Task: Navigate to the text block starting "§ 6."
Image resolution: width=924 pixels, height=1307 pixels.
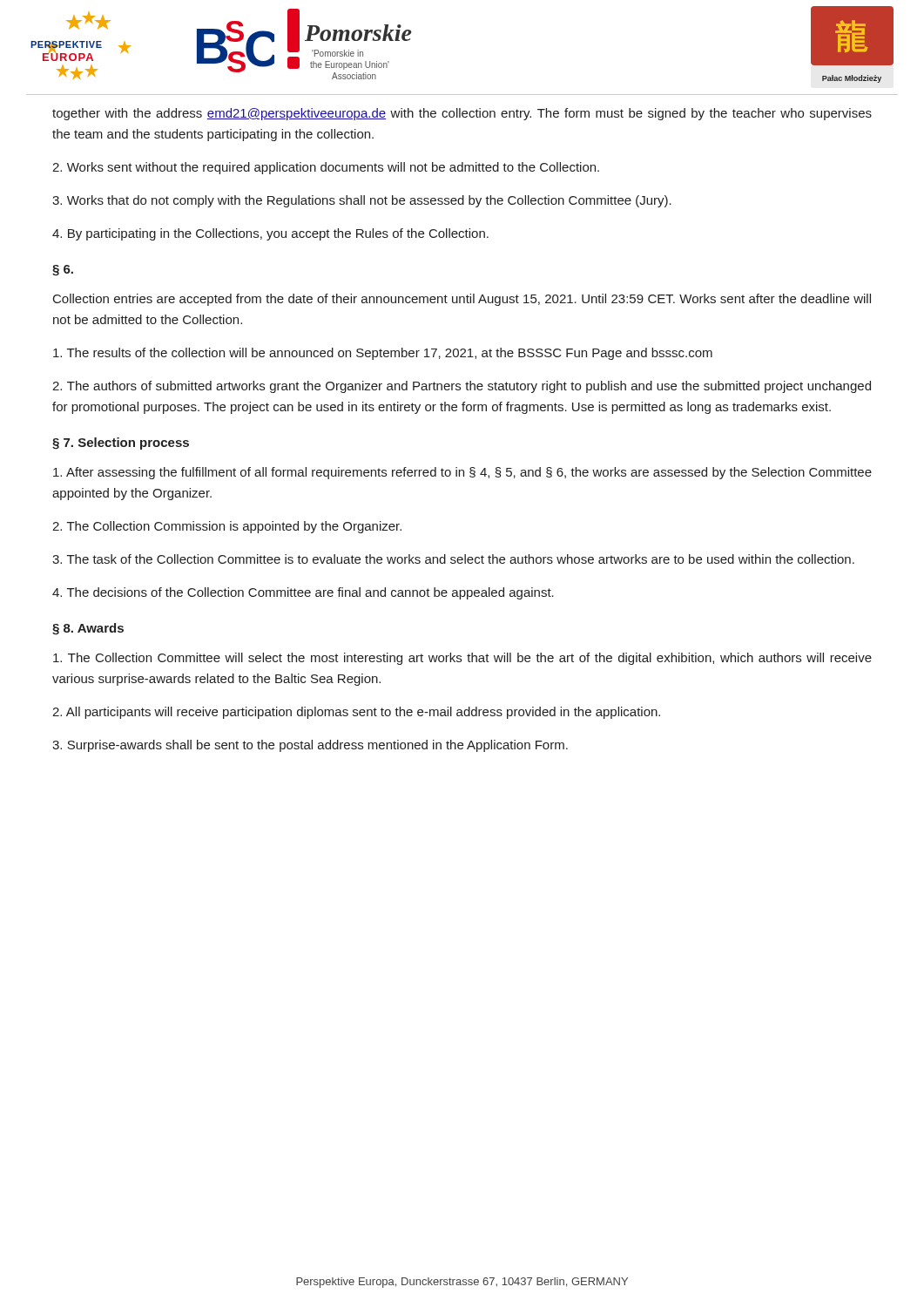Action: point(63,269)
